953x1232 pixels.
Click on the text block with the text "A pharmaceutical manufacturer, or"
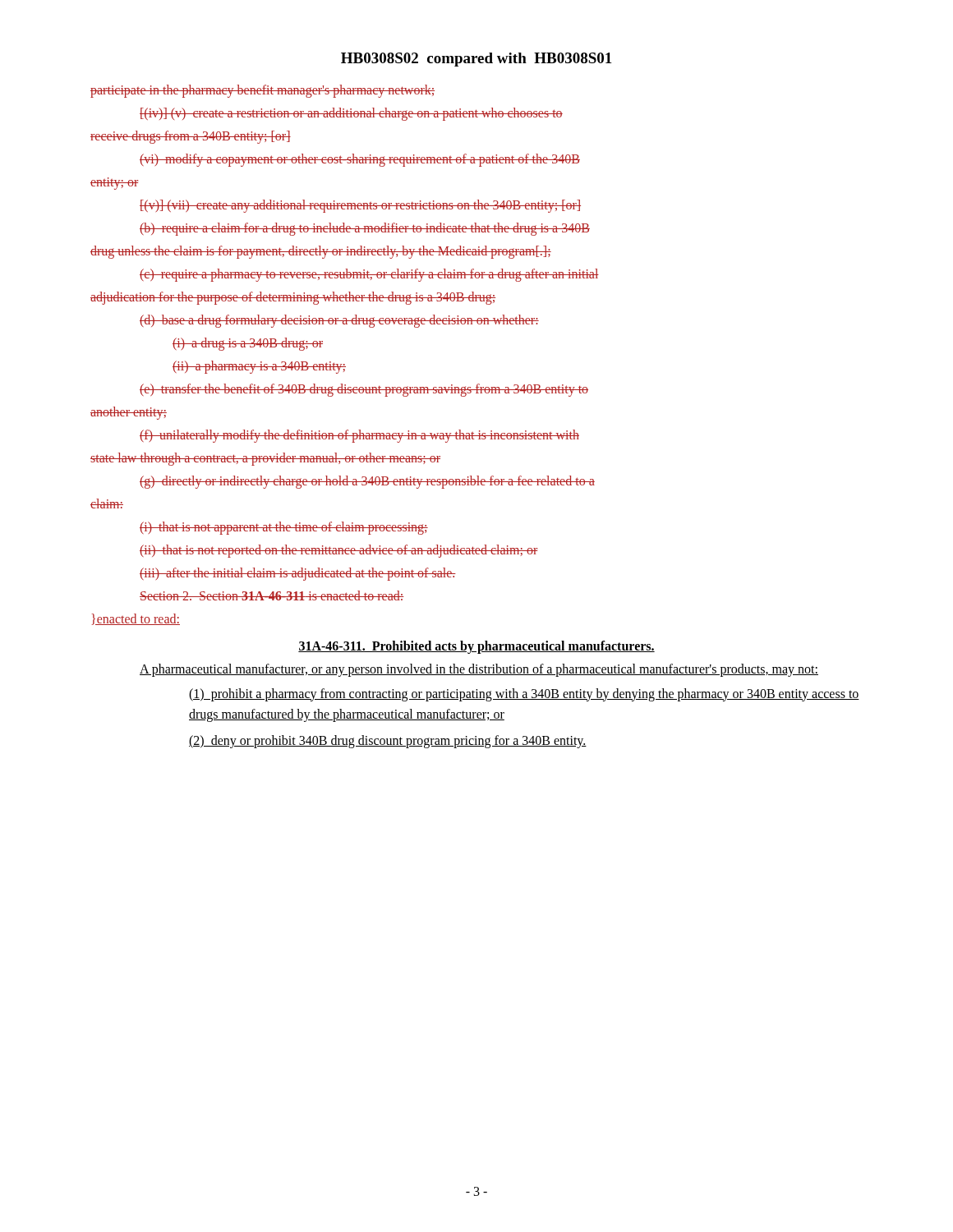point(479,669)
